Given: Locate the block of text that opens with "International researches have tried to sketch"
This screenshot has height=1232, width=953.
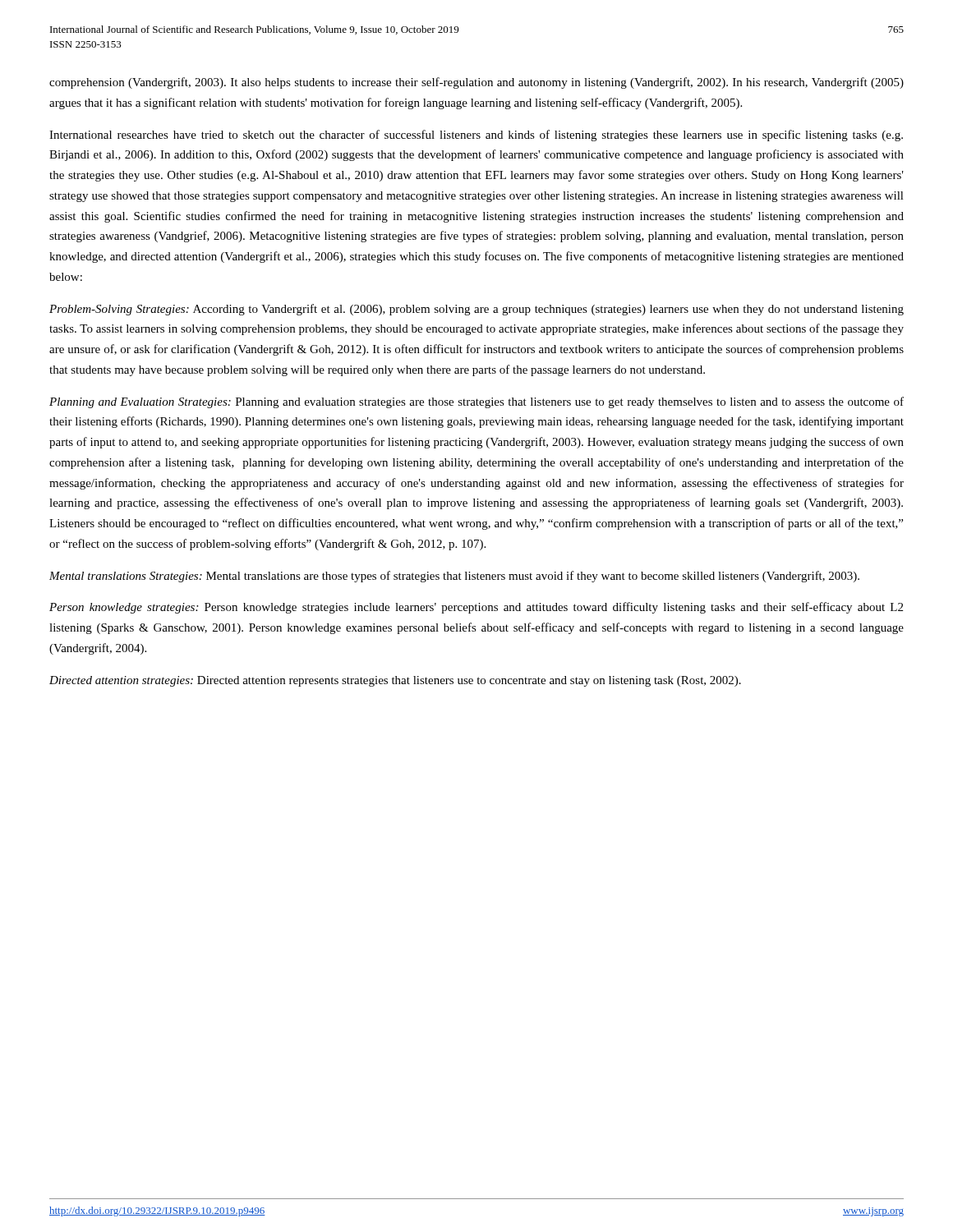Looking at the screenshot, I should pos(476,205).
